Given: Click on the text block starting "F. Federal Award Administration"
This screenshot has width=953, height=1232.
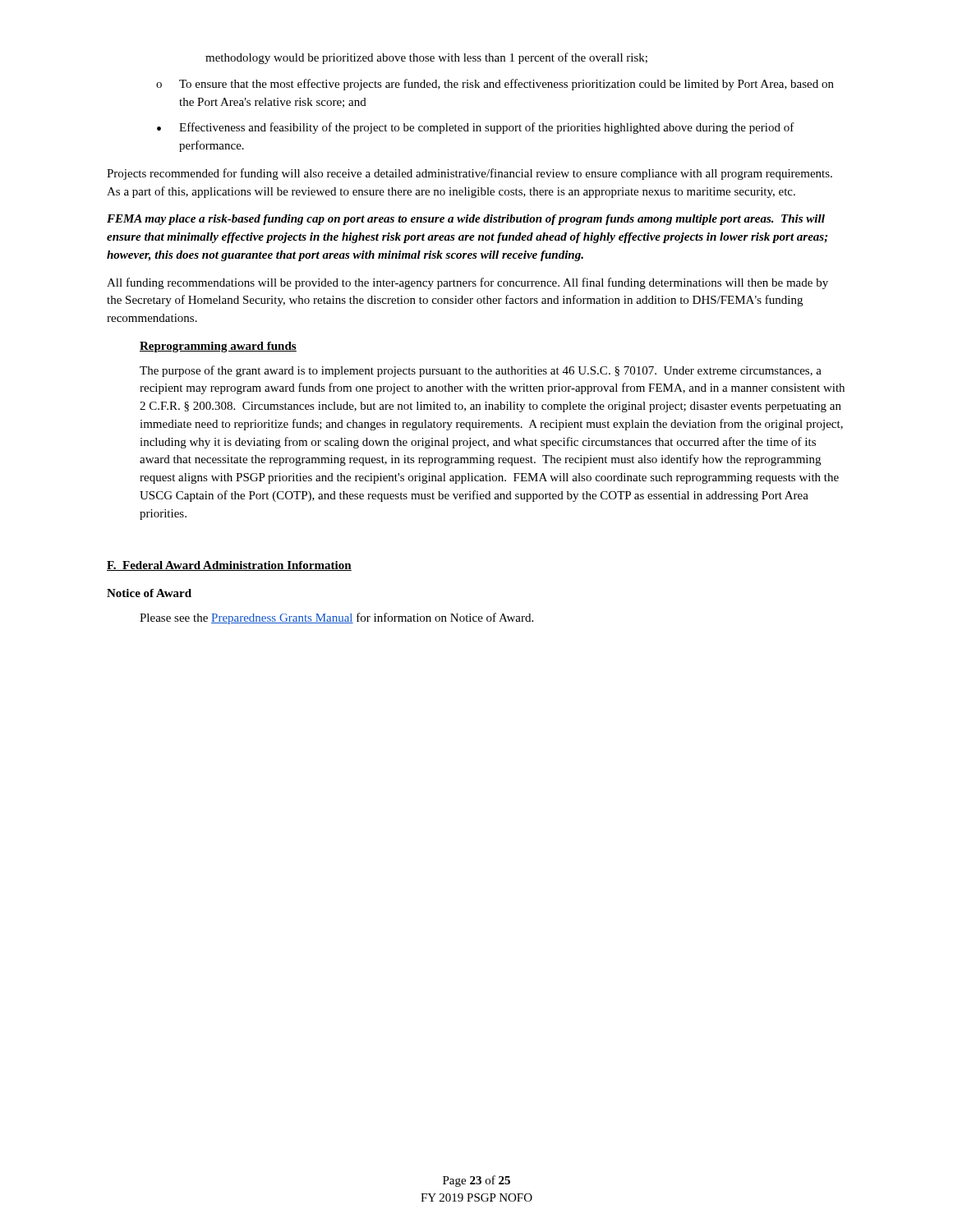Looking at the screenshot, I should click(x=229, y=565).
